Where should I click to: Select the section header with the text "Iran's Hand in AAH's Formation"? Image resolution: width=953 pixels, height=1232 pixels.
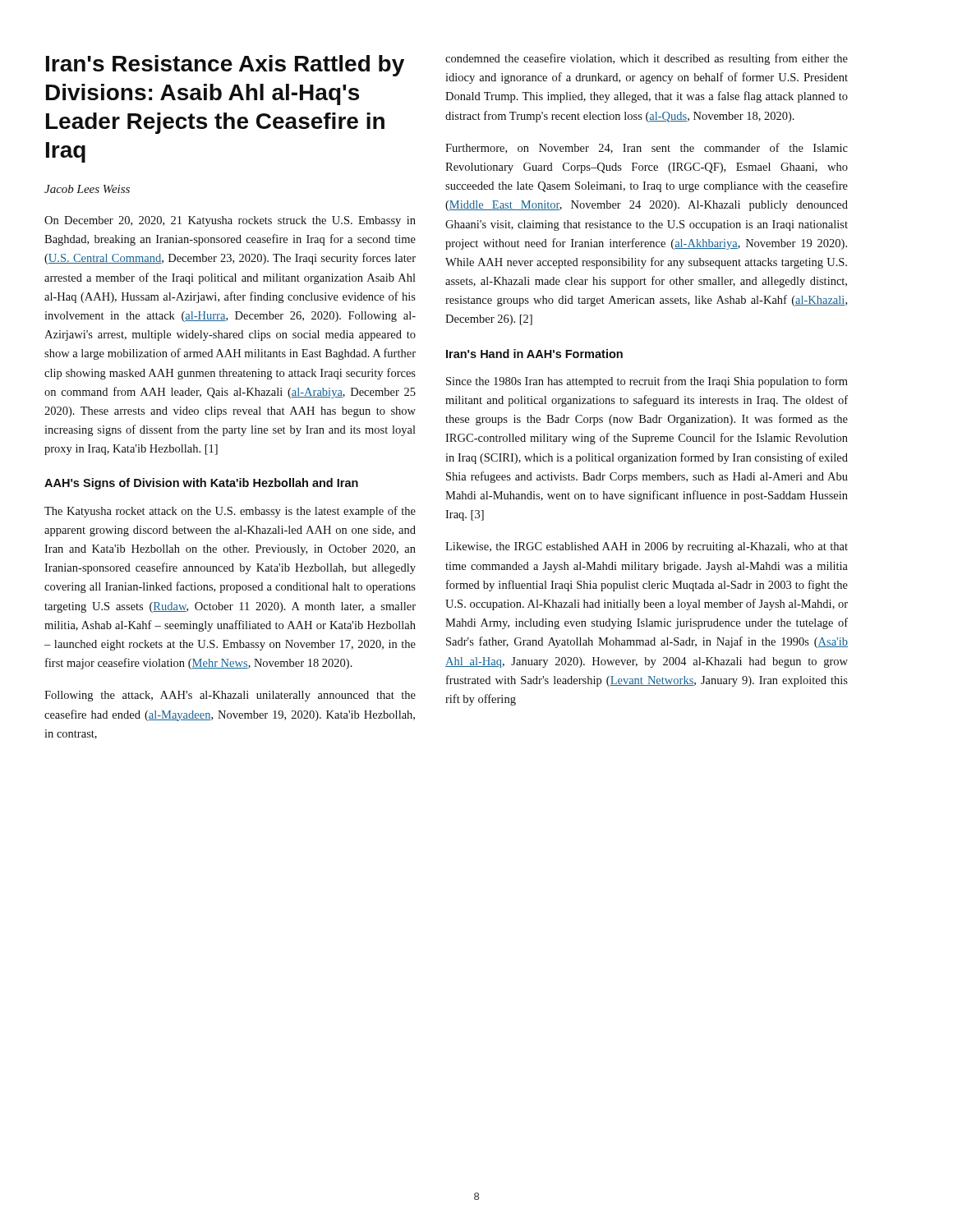(x=534, y=354)
